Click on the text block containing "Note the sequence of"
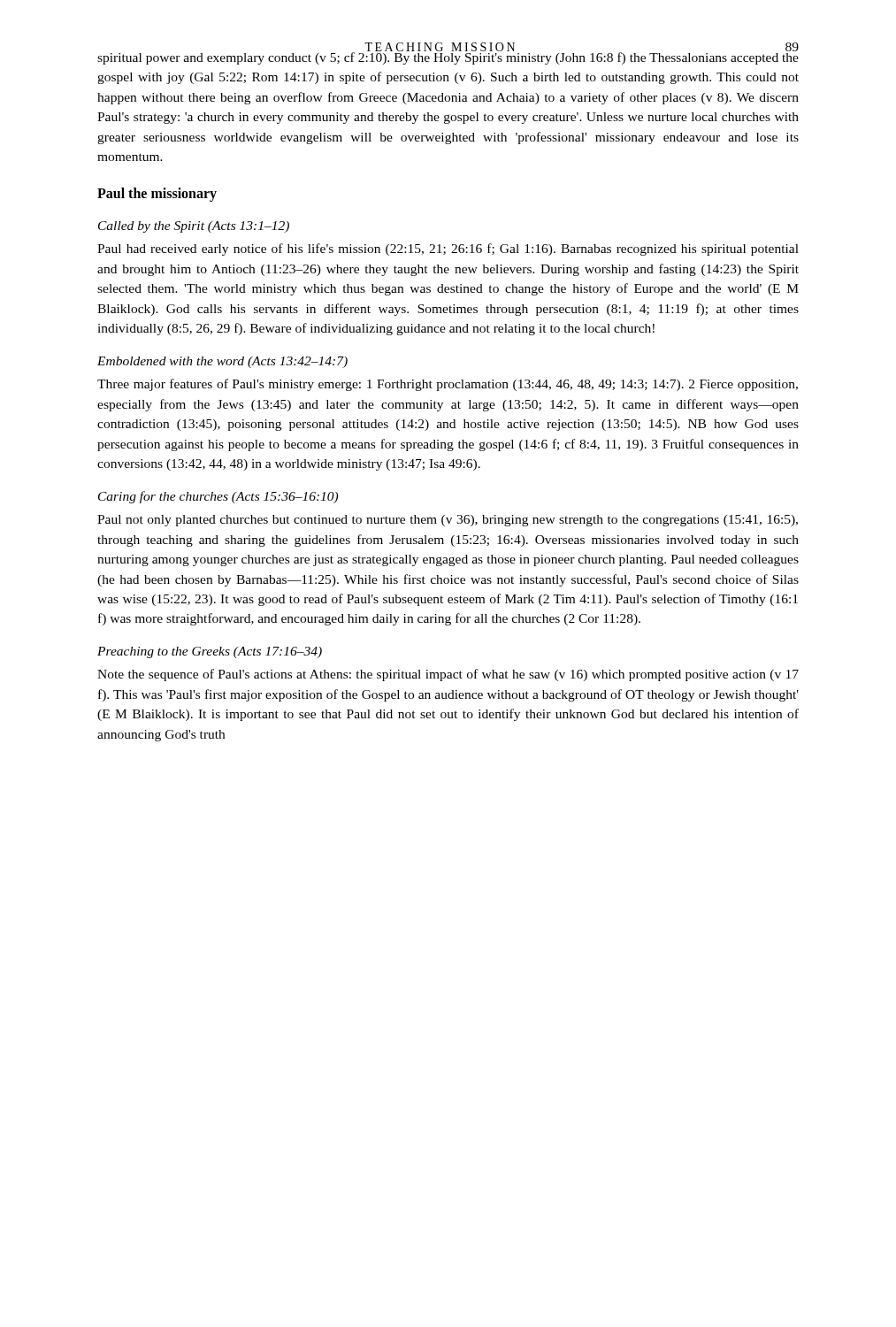This screenshot has width=896, height=1327. coord(448,704)
